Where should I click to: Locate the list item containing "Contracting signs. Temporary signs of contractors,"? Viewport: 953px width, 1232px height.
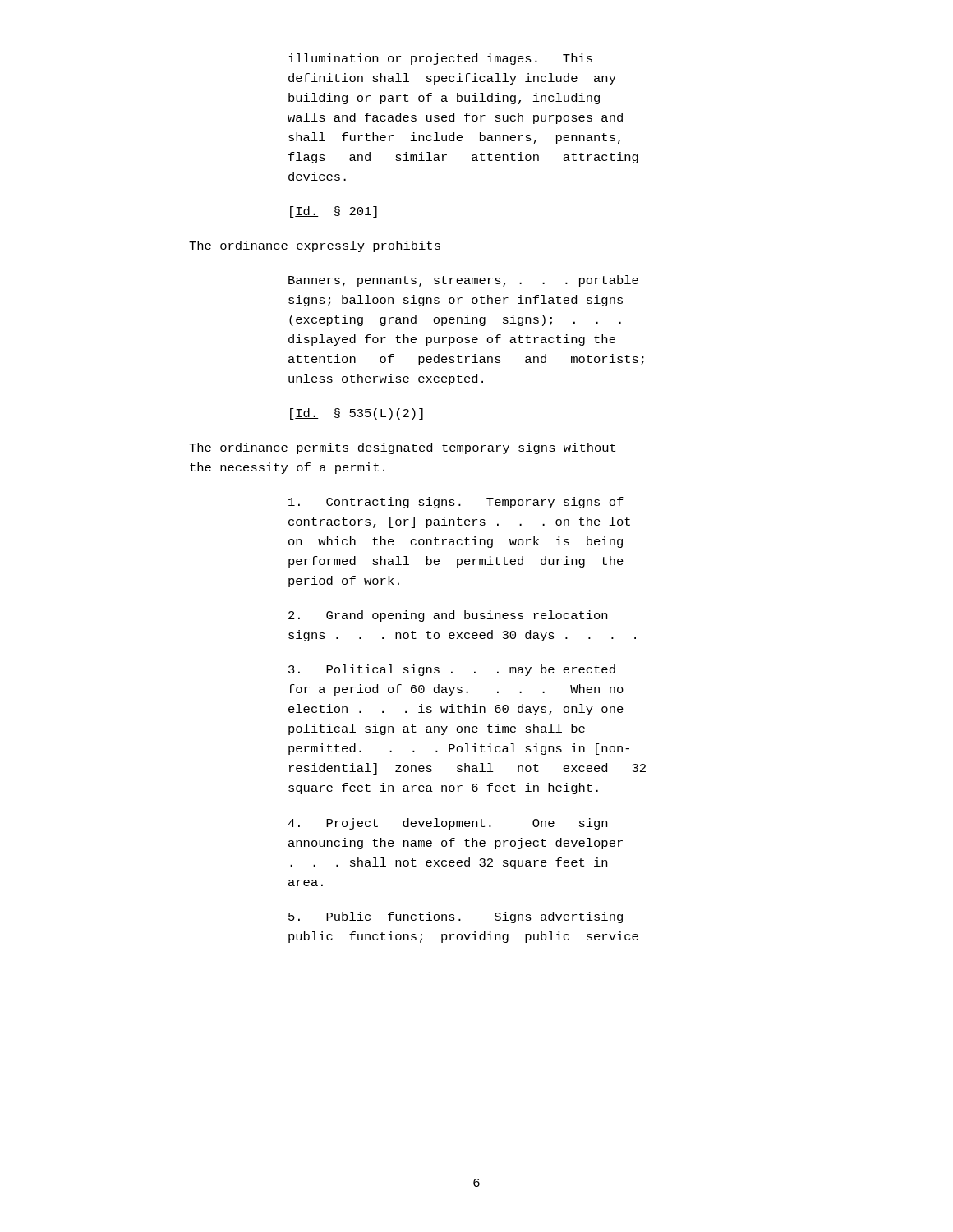(459, 542)
